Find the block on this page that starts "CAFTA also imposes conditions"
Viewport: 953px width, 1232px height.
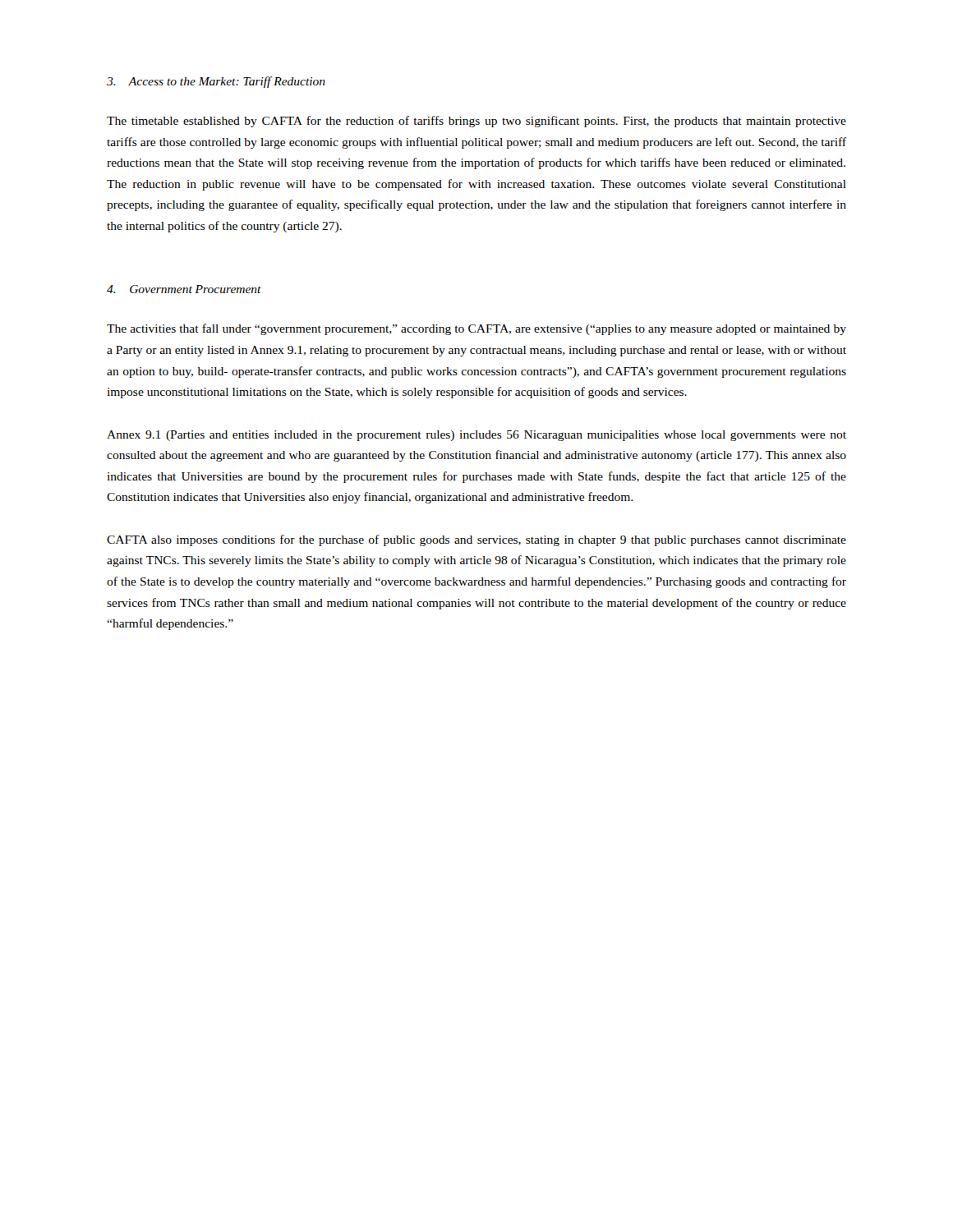[476, 581]
